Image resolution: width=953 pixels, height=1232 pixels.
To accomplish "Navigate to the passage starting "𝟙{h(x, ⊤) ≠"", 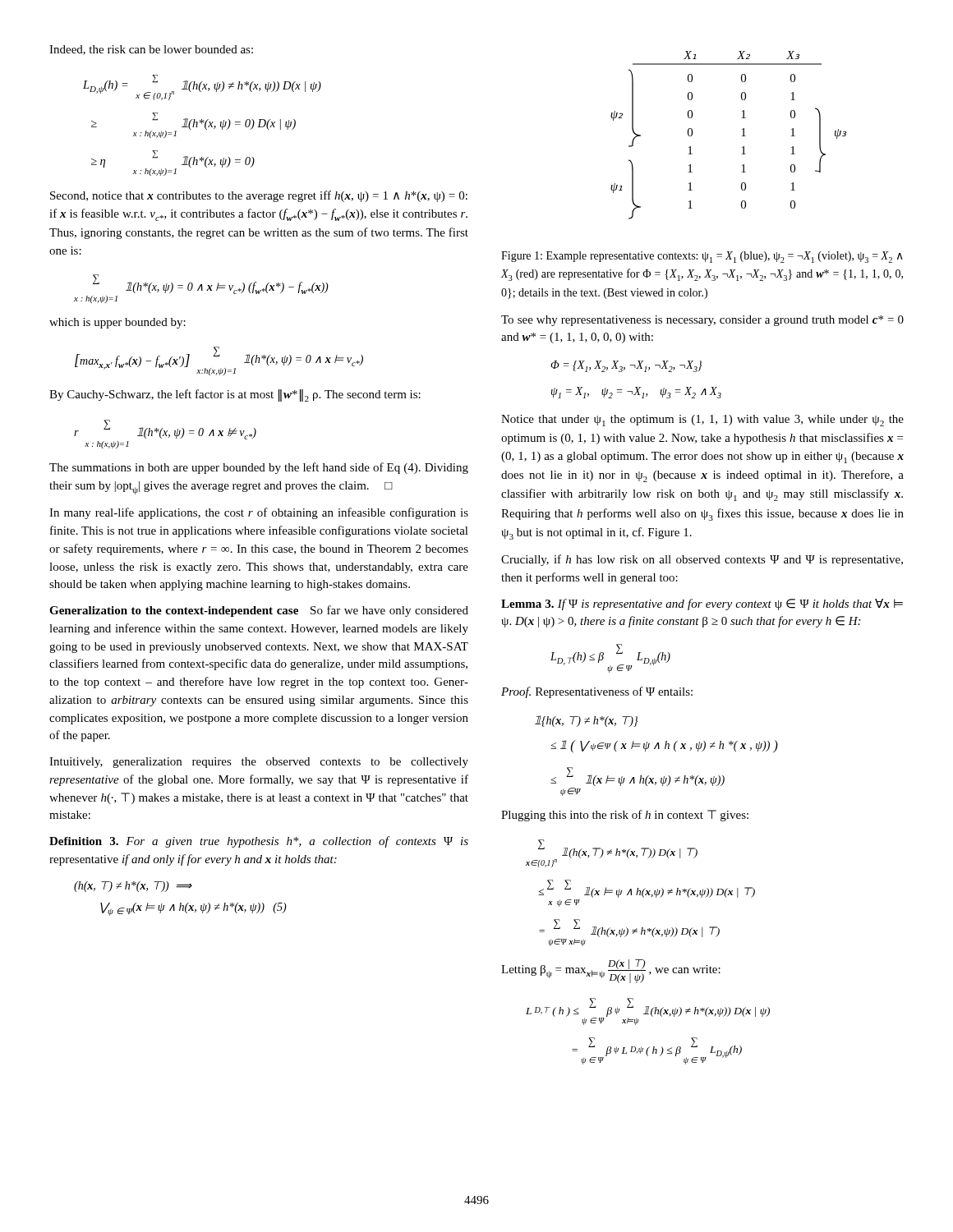I will coord(719,755).
